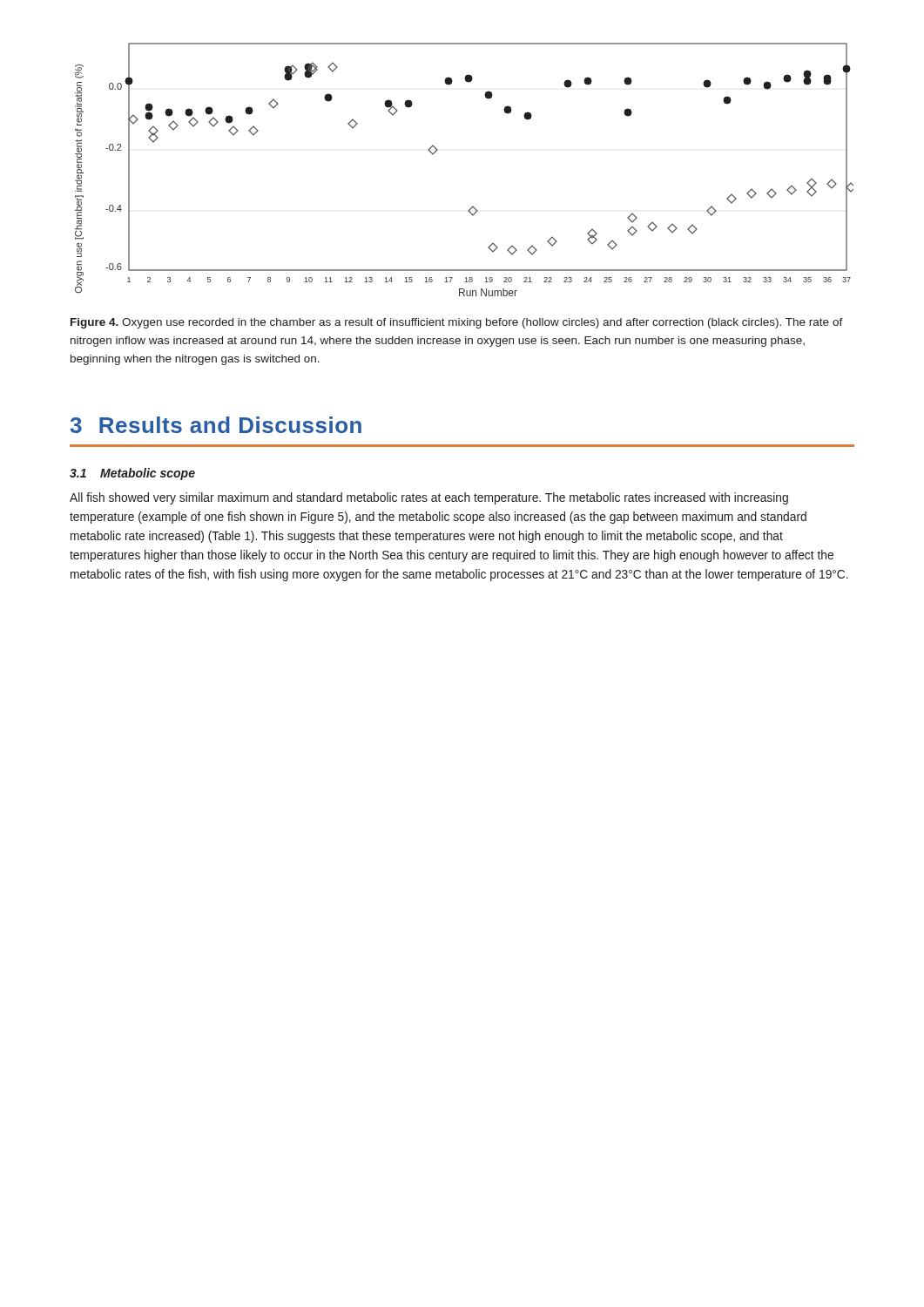Navigate to the block starting "Figure 4. Oxygen use recorded"
Screen dimensions: 1307x924
coord(456,340)
